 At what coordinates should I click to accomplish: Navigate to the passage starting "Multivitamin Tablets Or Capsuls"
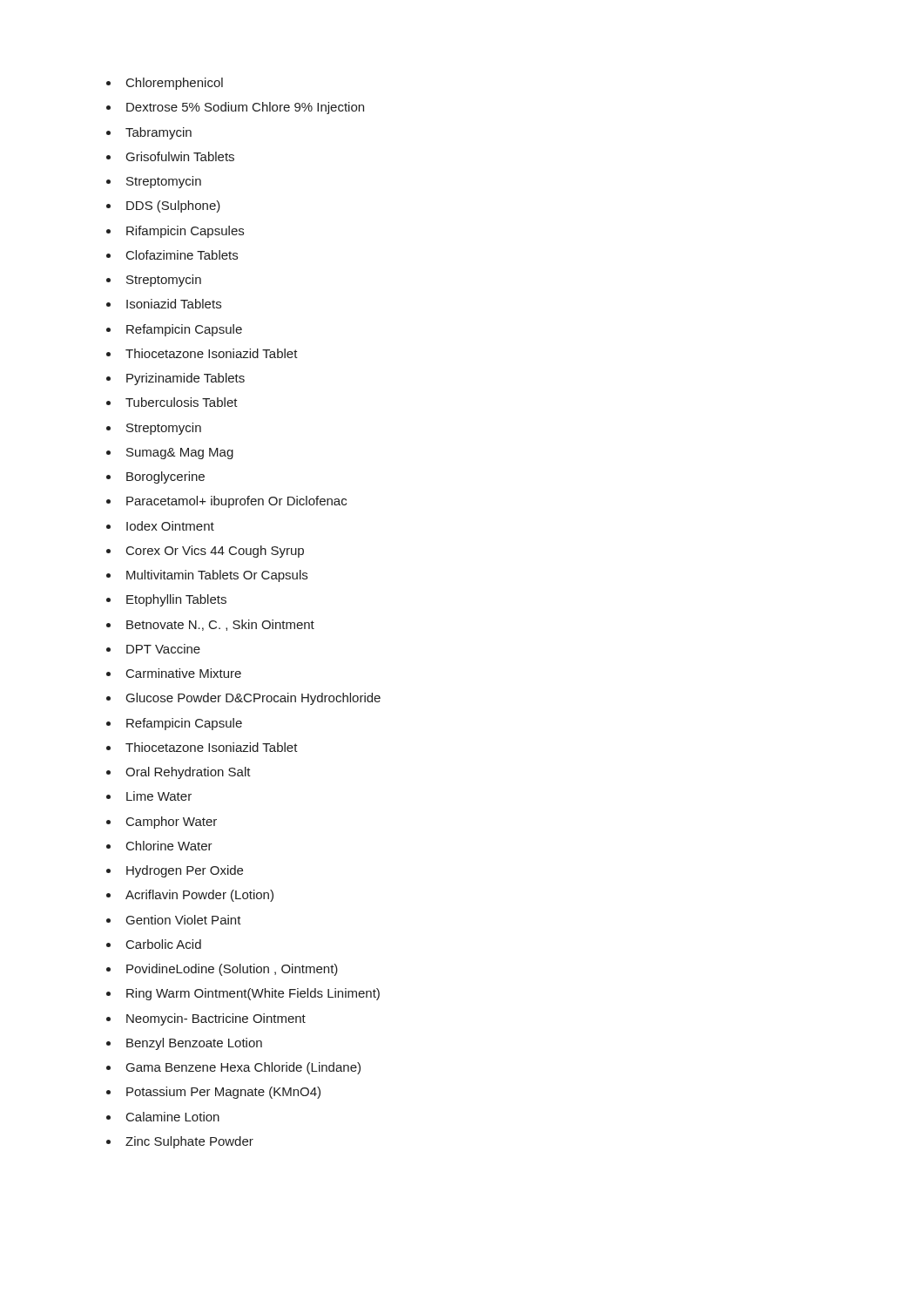coord(217,575)
